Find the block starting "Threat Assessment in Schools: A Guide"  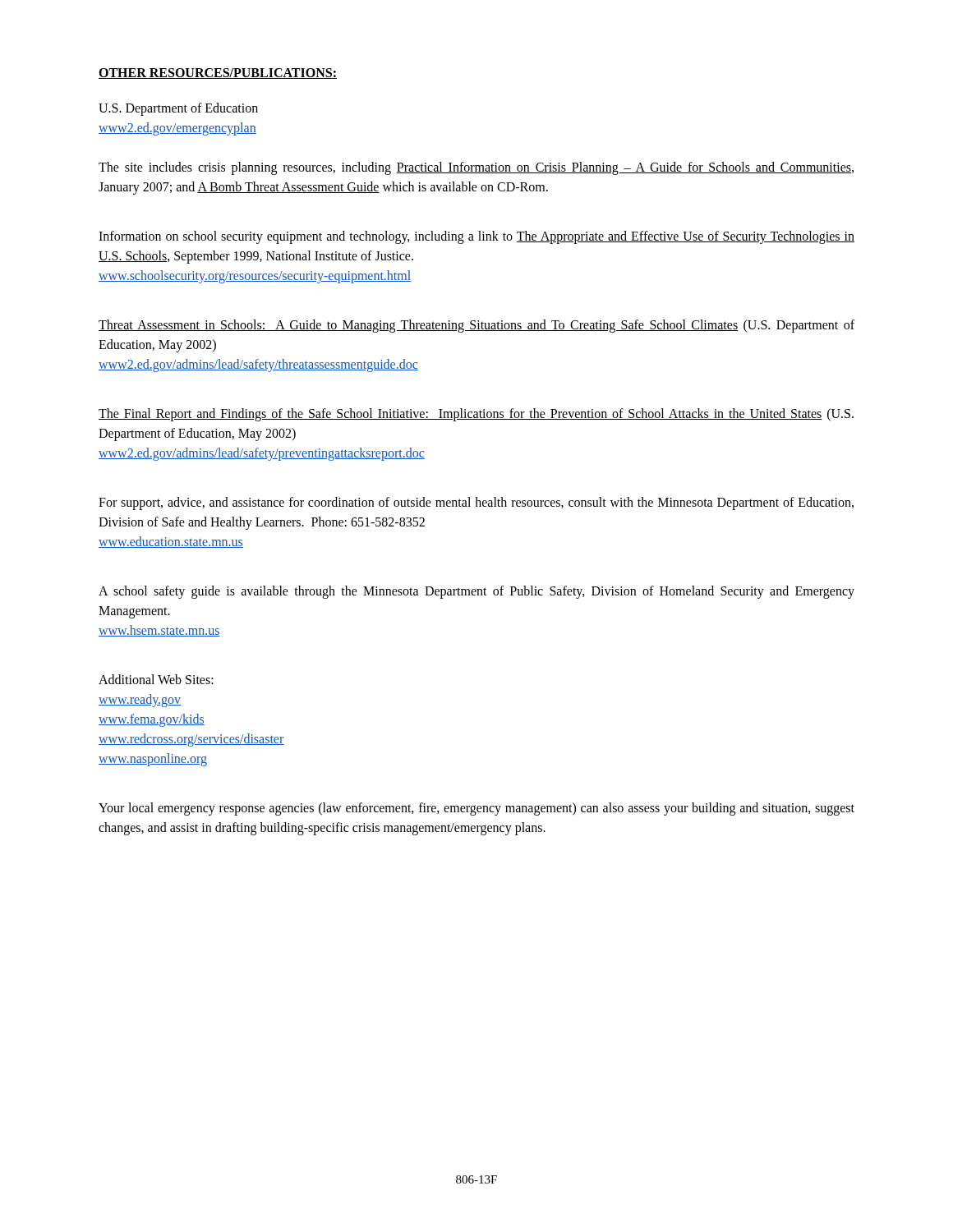[476, 326]
